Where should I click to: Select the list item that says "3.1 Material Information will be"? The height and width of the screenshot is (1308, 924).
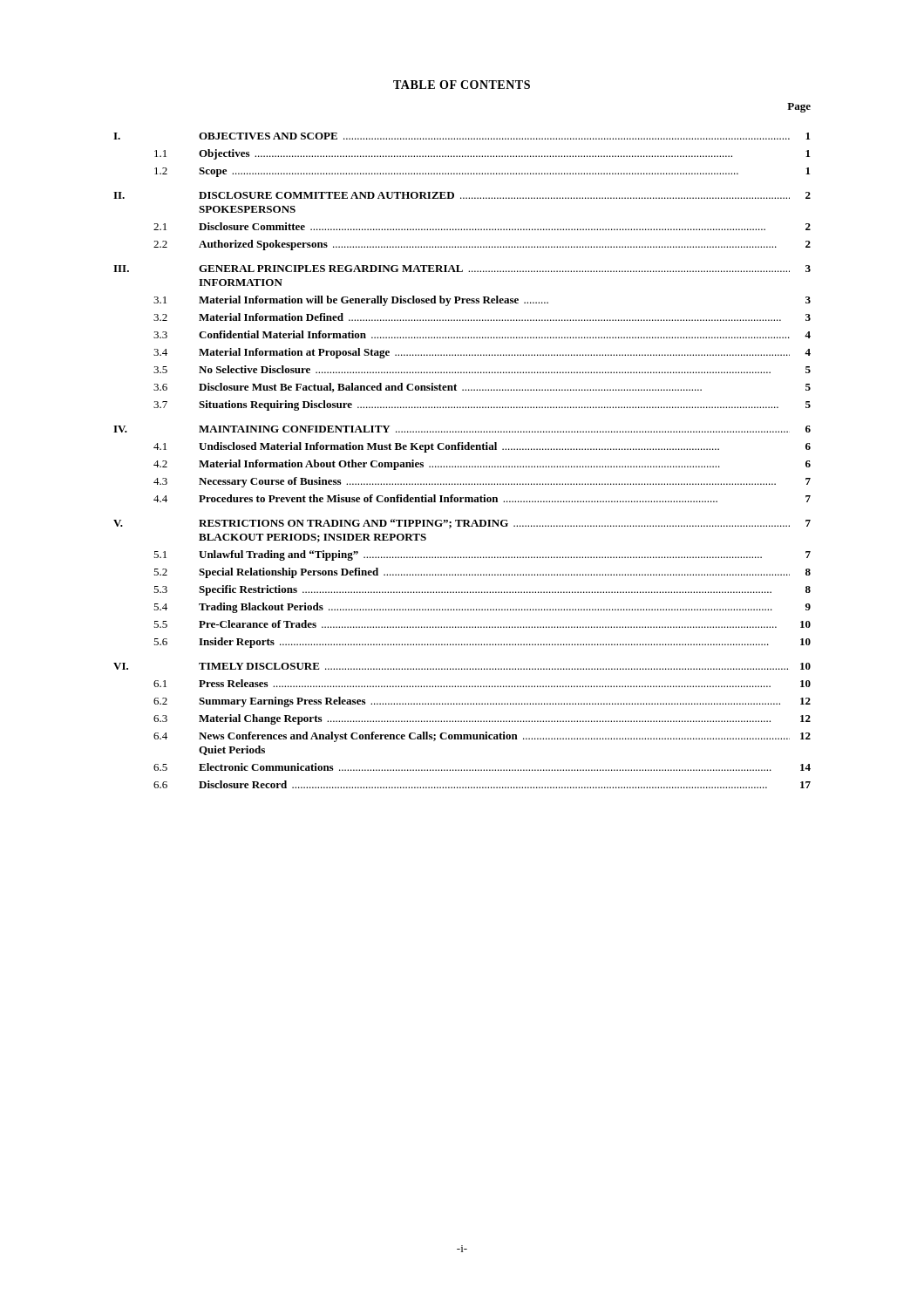pos(462,300)
